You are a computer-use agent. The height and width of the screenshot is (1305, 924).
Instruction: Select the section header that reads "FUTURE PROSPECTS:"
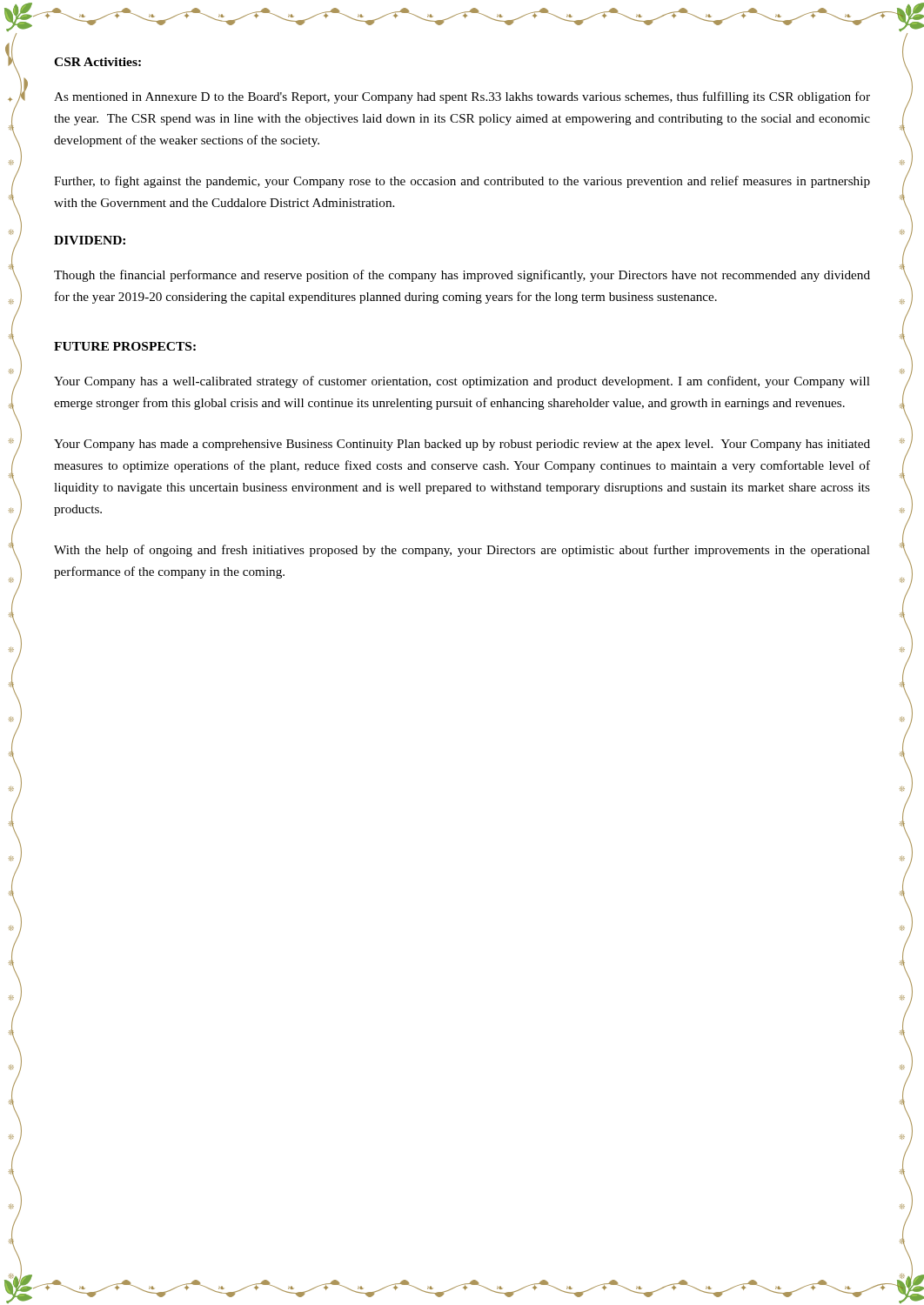tap(125, 345)
